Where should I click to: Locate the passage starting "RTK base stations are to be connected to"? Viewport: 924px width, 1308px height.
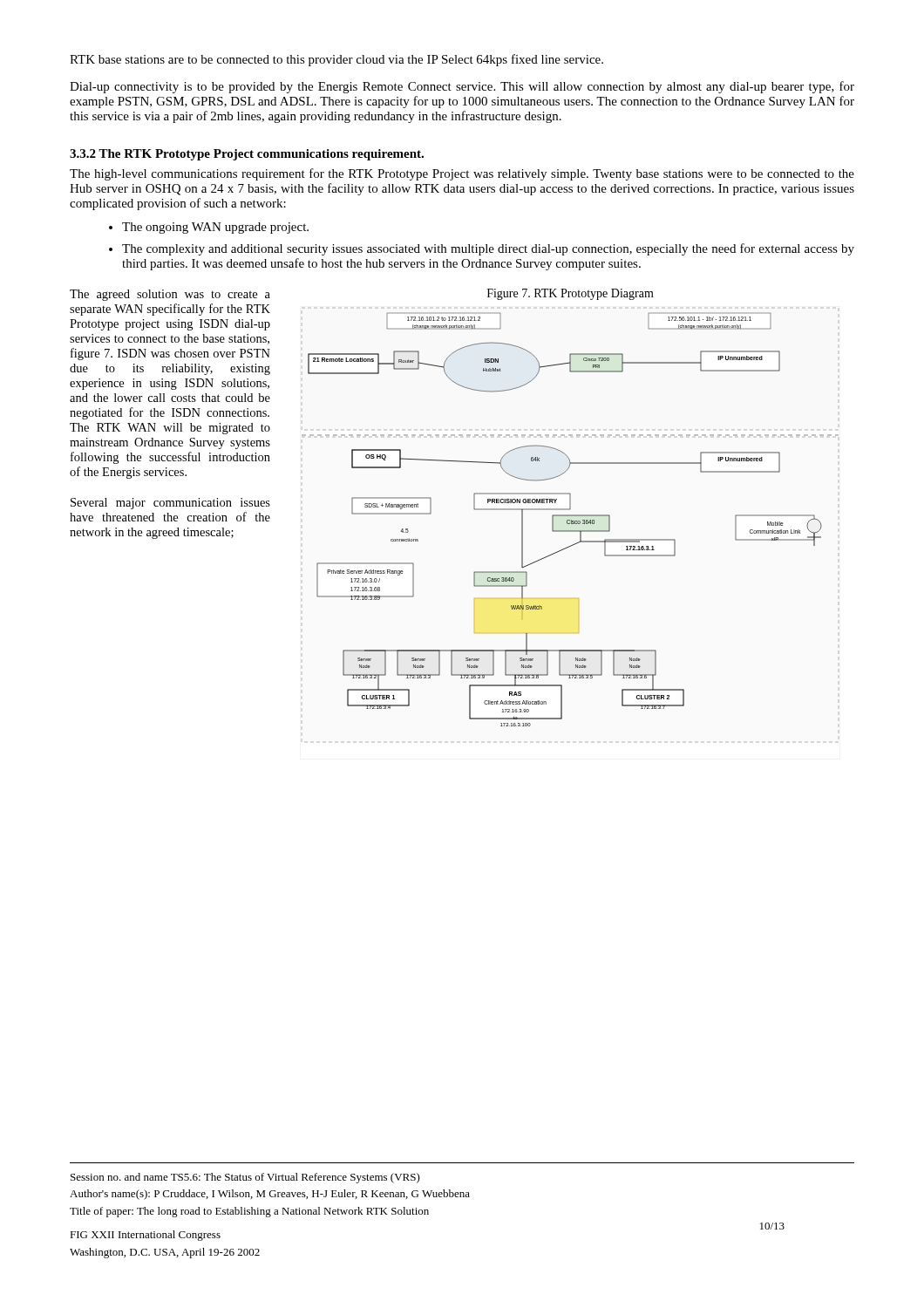pyautogui.click(x=337, y=59)
